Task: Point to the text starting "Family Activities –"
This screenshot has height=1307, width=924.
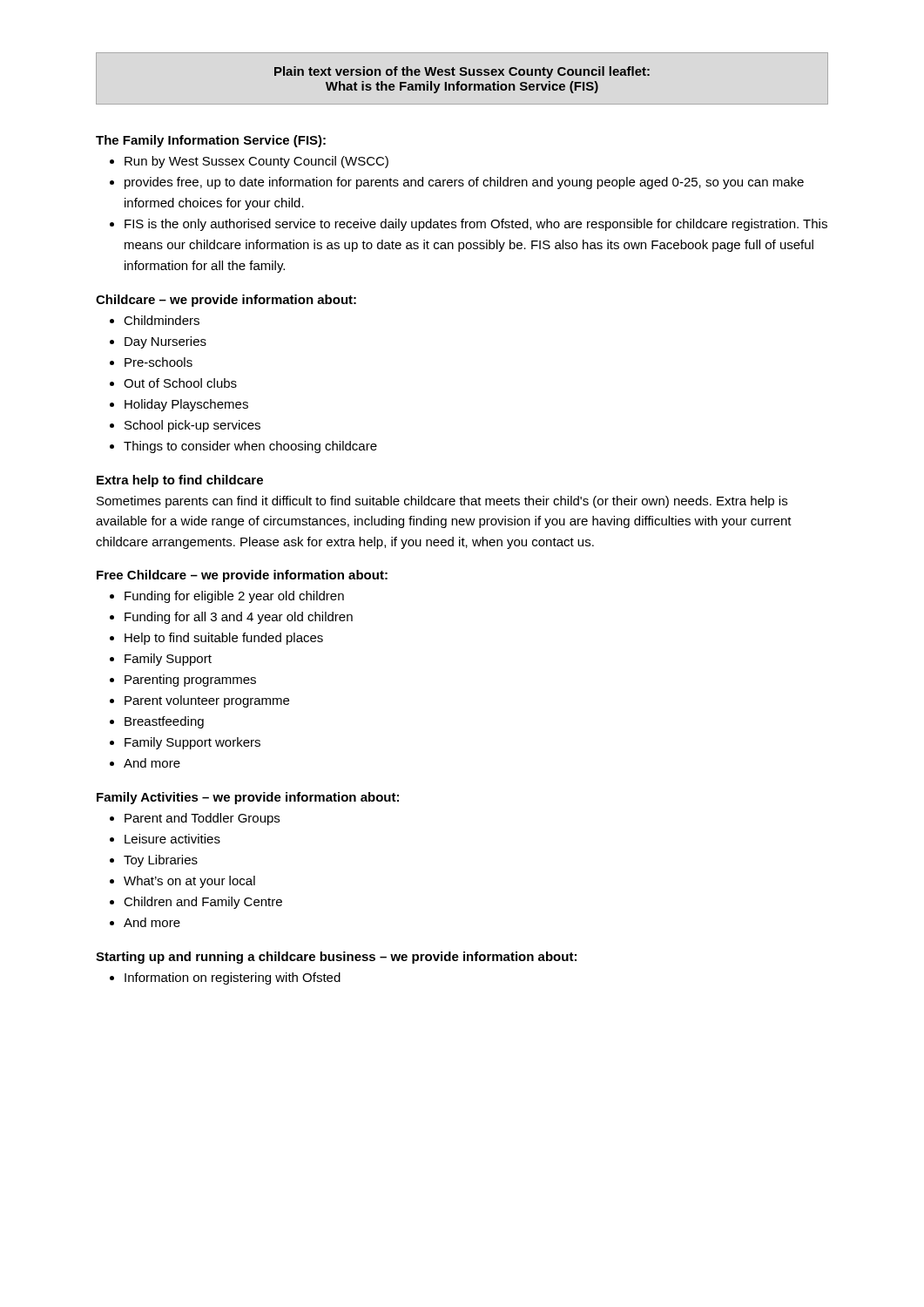Action: pyautogui.click(x=248, y=797)
